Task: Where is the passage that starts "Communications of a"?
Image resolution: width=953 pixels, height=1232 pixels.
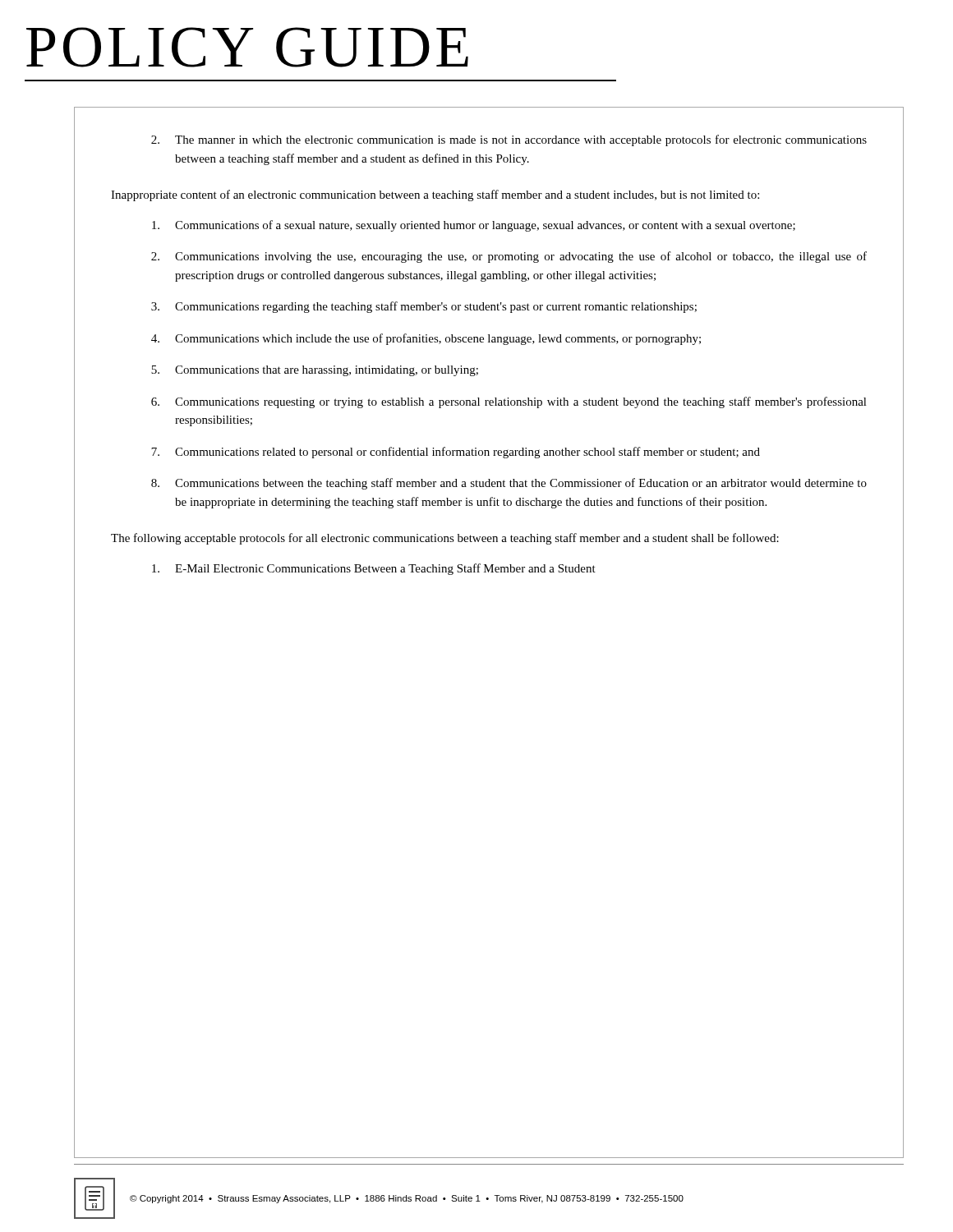Action: [489, 225]
